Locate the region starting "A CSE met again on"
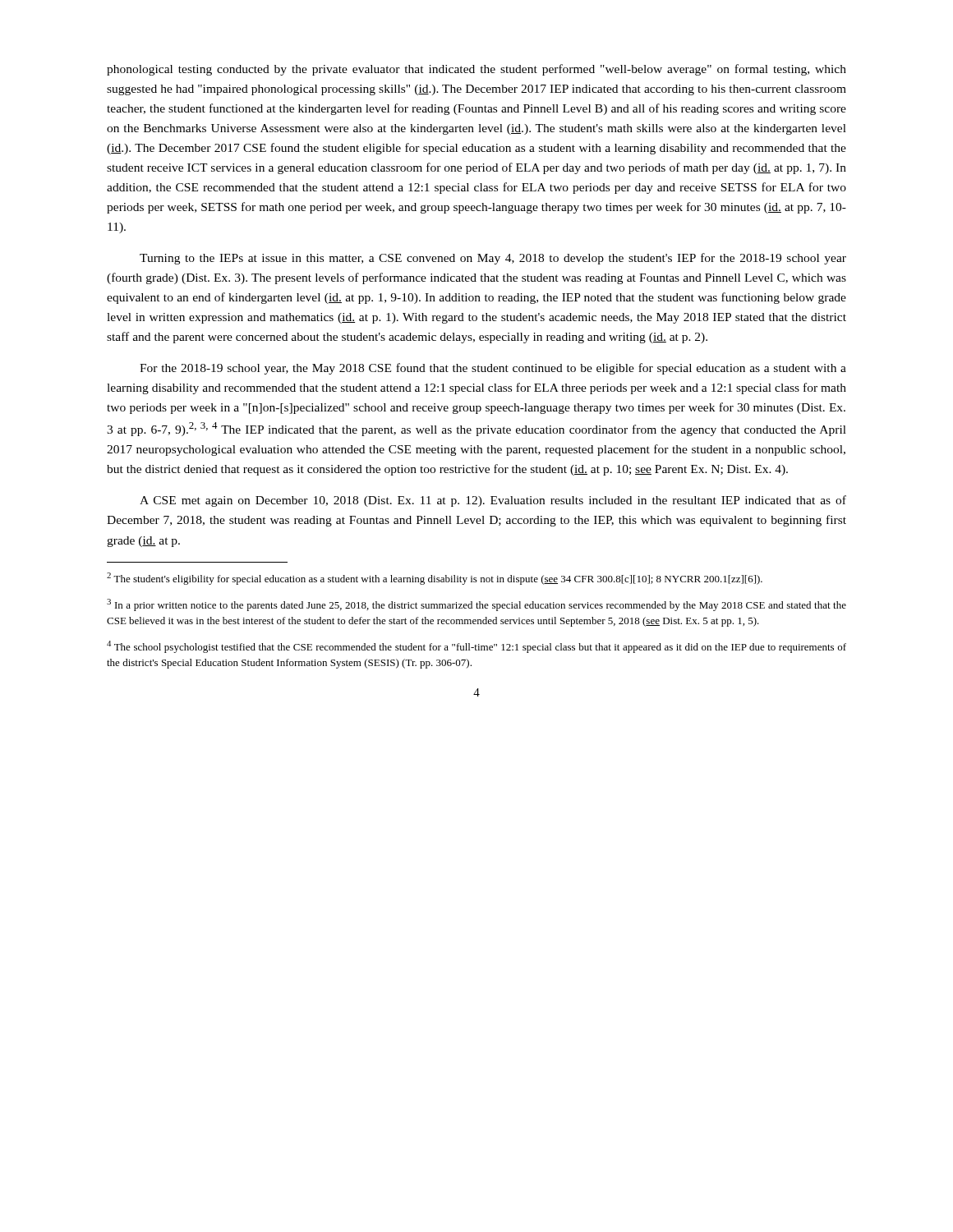Viewport: 953px width, 1232px height. 476,520
